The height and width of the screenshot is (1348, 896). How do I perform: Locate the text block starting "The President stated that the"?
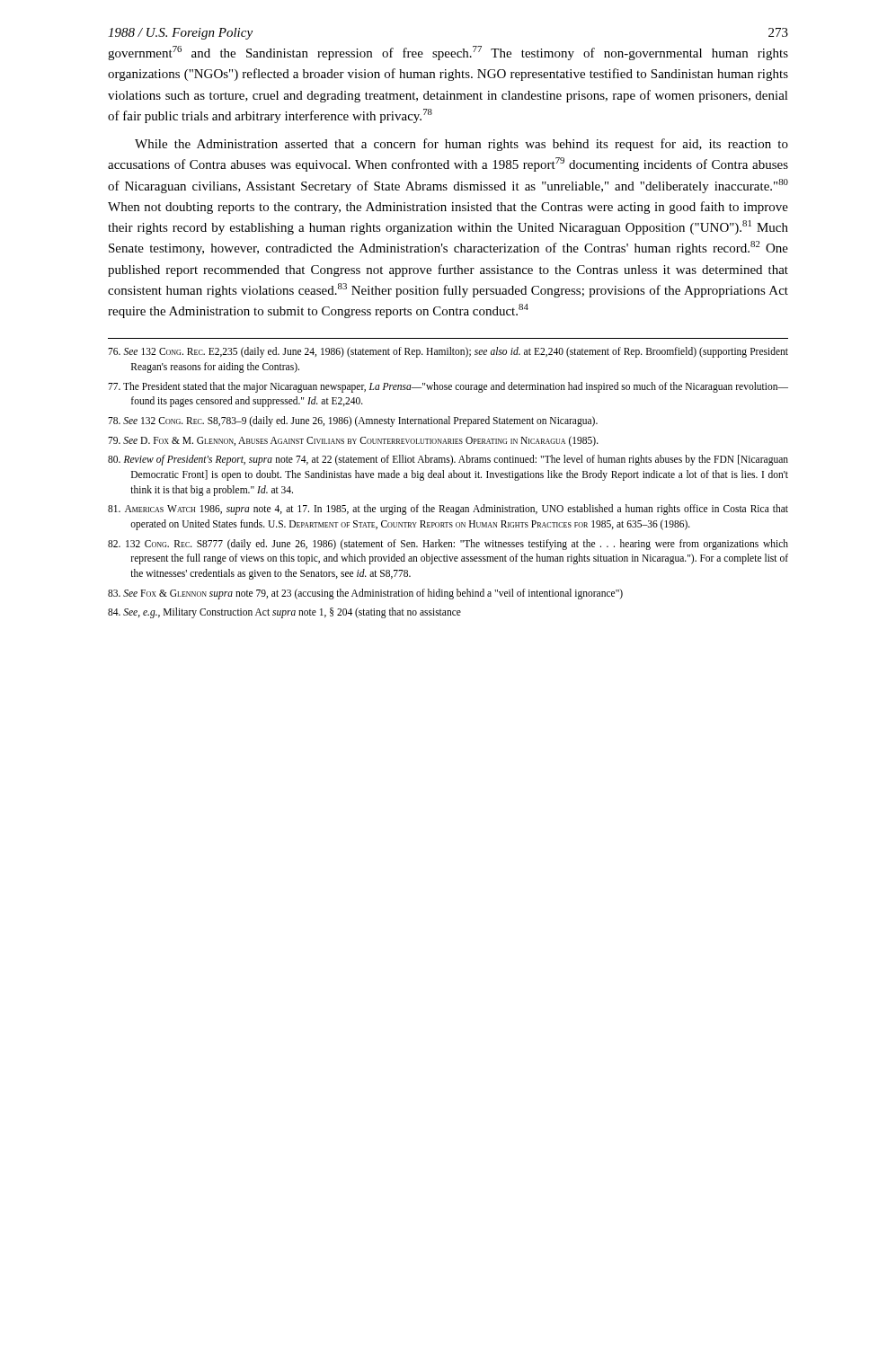coord(448,394)
